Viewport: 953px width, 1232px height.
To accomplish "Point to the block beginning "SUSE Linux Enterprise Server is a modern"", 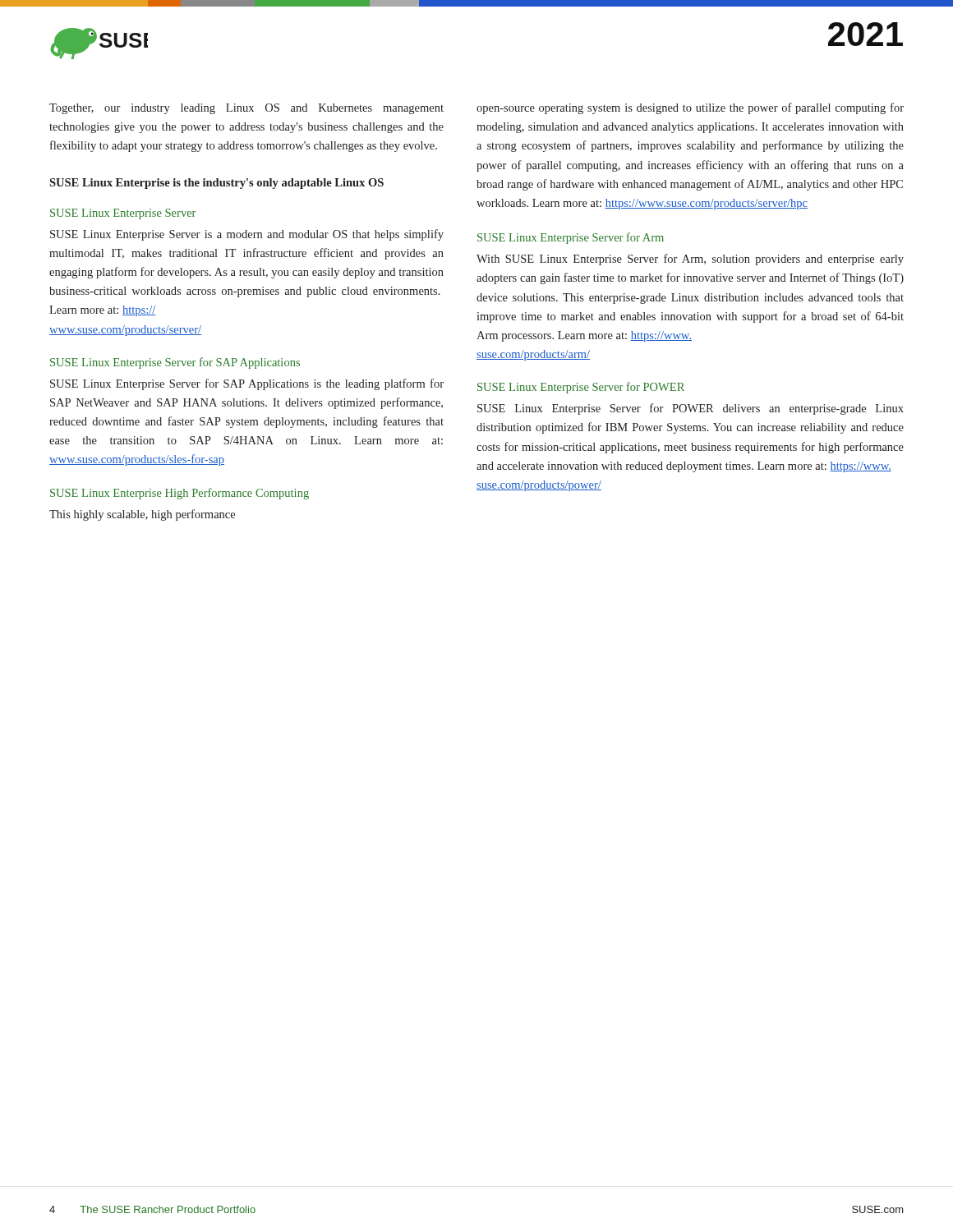I will [x=246, y=281].
